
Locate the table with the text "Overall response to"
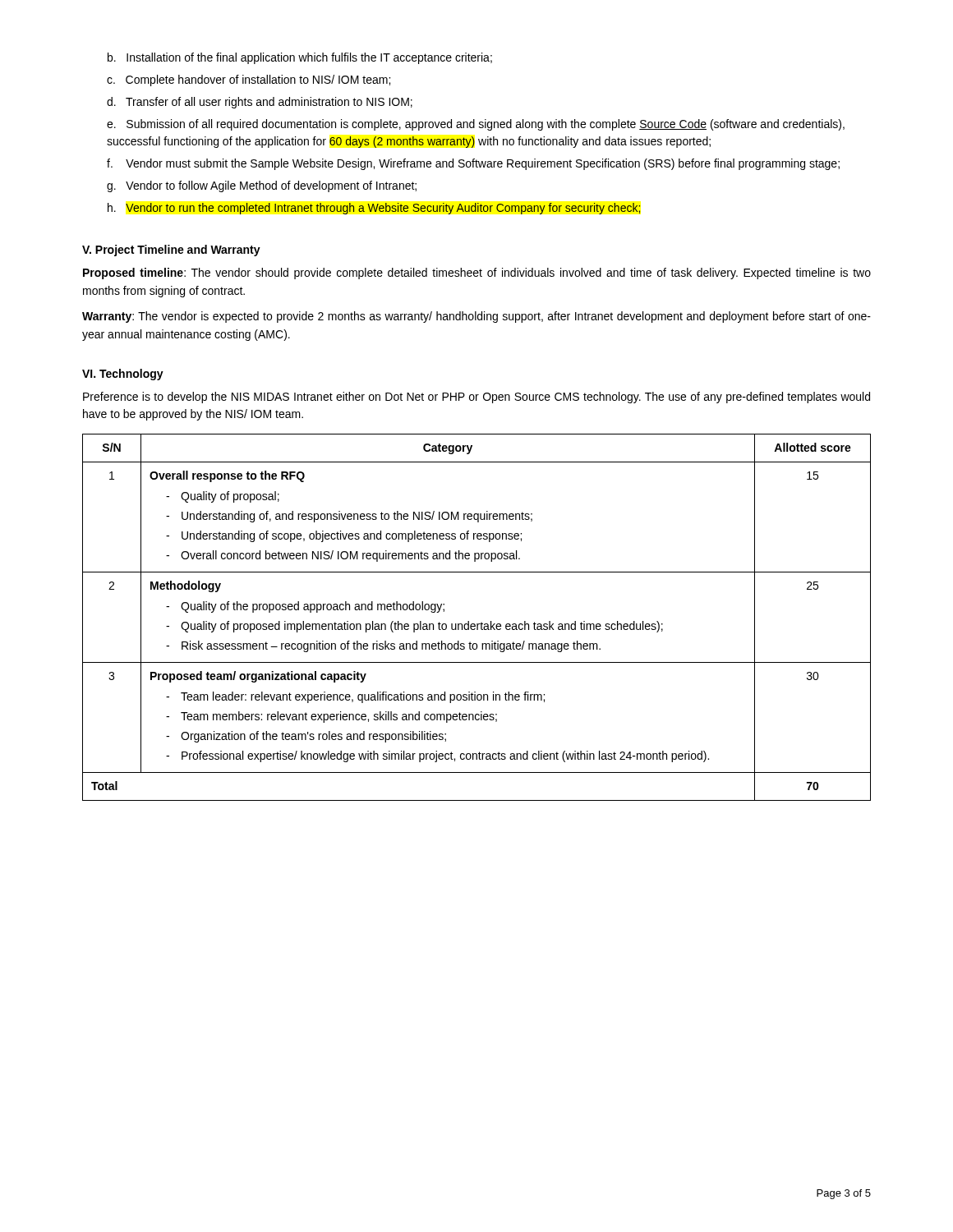click(476, 617)
